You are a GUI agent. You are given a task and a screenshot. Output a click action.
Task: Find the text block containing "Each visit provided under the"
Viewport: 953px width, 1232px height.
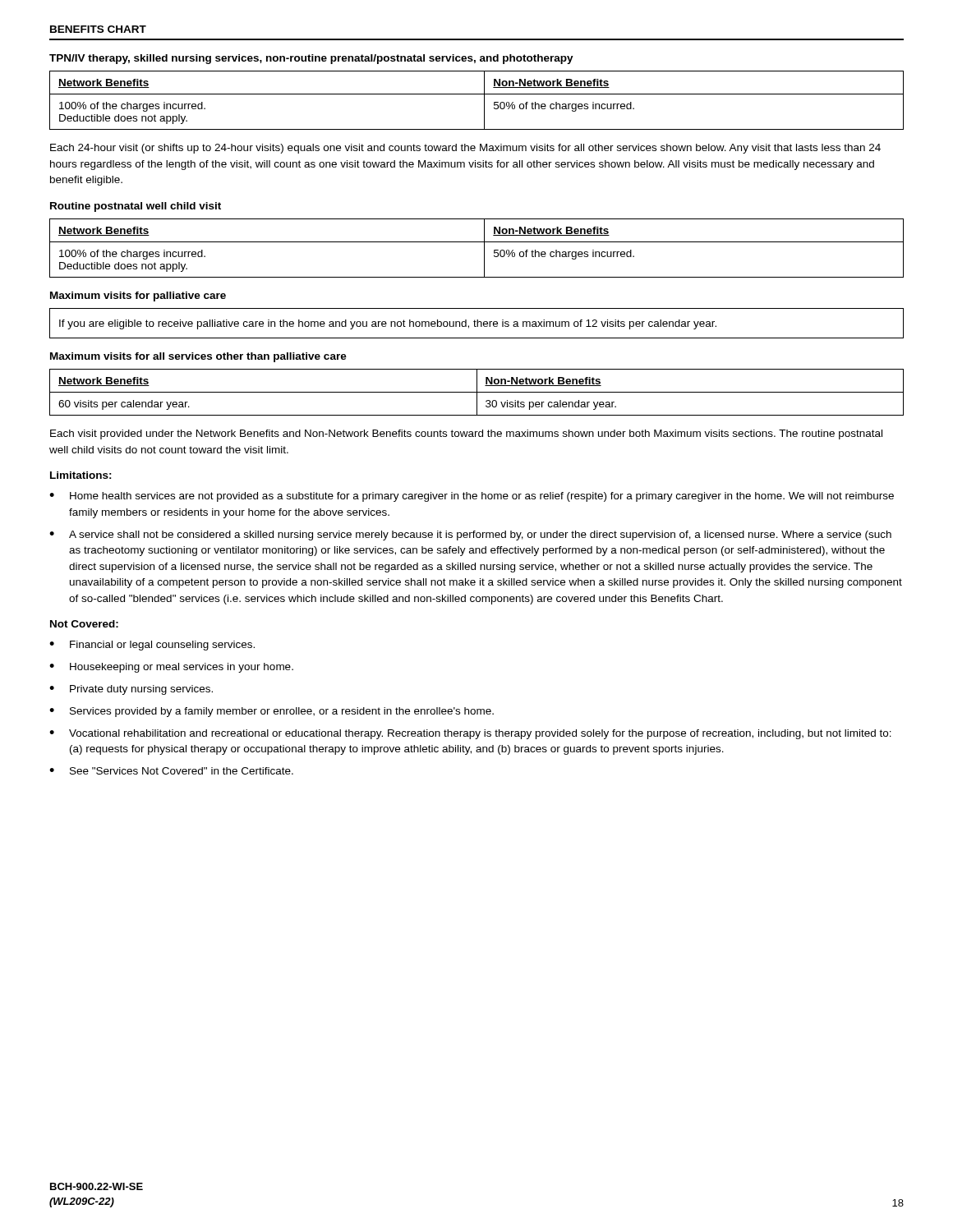tap(466, 441)
